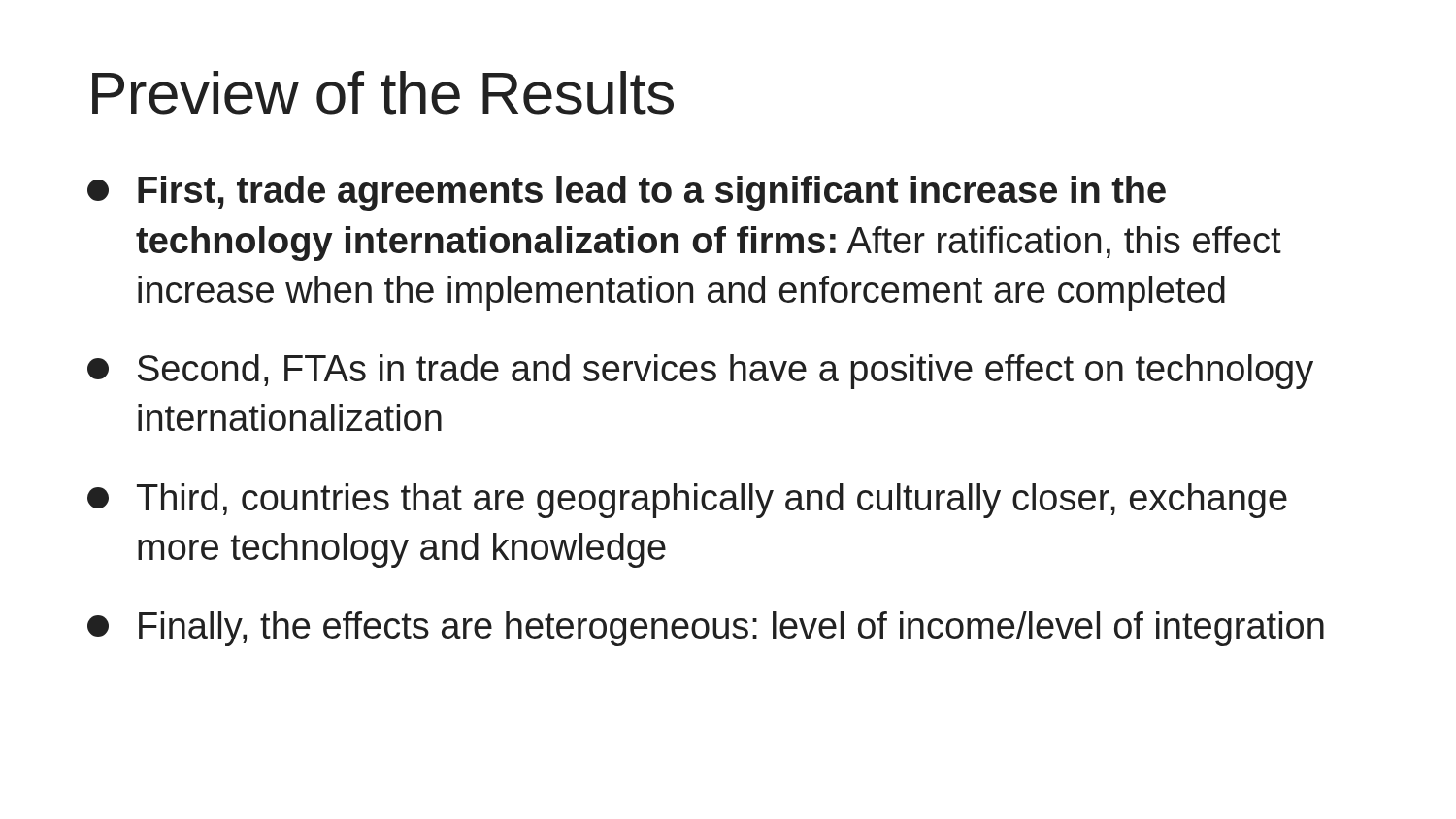
Task: Select the list item containing "First, trade agreements lead to"
Action: [728, 241]
